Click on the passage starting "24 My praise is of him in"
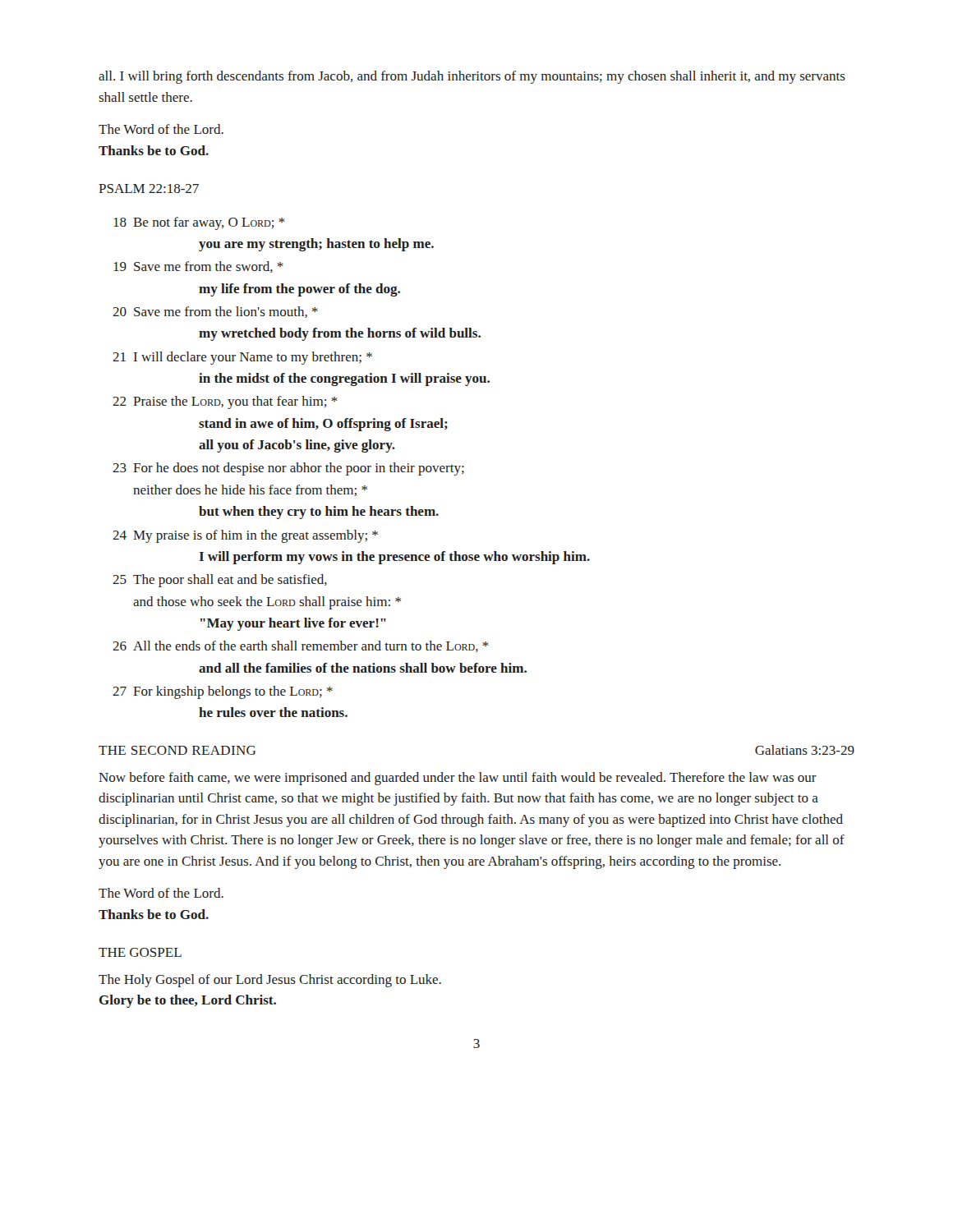The image size is (953, 1232). click(476, 546)
